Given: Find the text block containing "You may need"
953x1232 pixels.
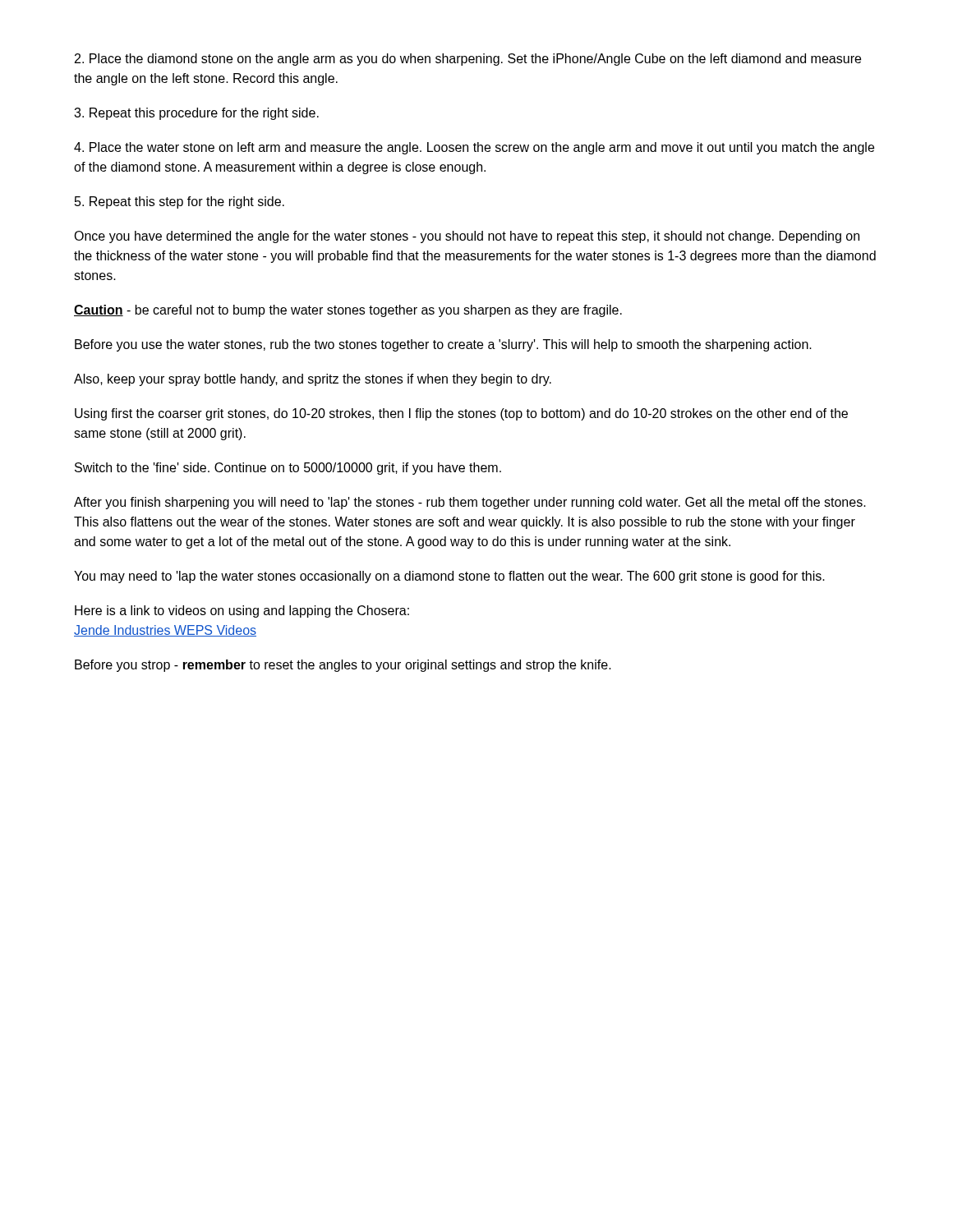Looking at the screenshot, I should click(450, 576).
